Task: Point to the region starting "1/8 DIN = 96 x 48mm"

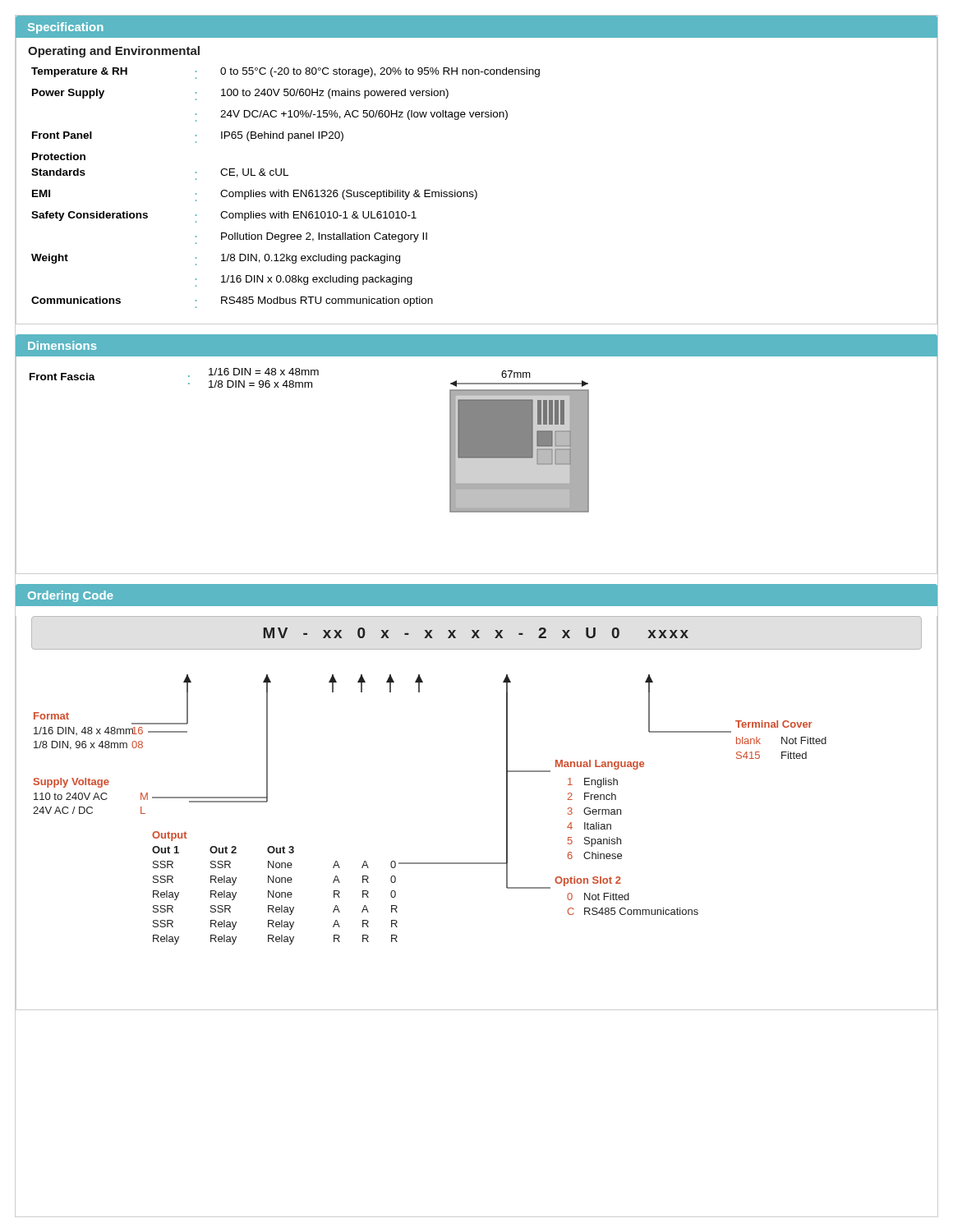Action: (260, 384)
